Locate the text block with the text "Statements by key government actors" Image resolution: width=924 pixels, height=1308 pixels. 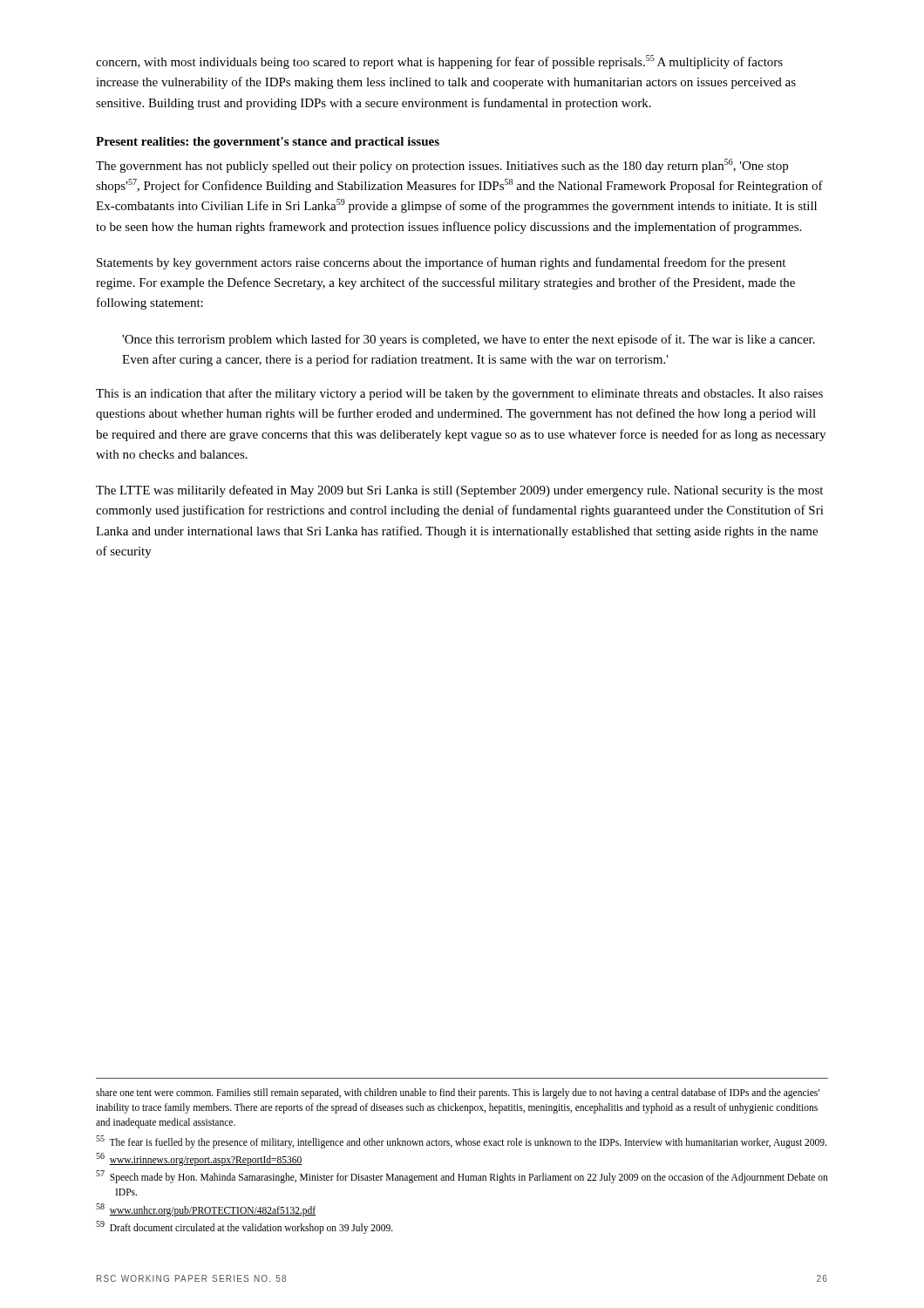coord(446,283)
